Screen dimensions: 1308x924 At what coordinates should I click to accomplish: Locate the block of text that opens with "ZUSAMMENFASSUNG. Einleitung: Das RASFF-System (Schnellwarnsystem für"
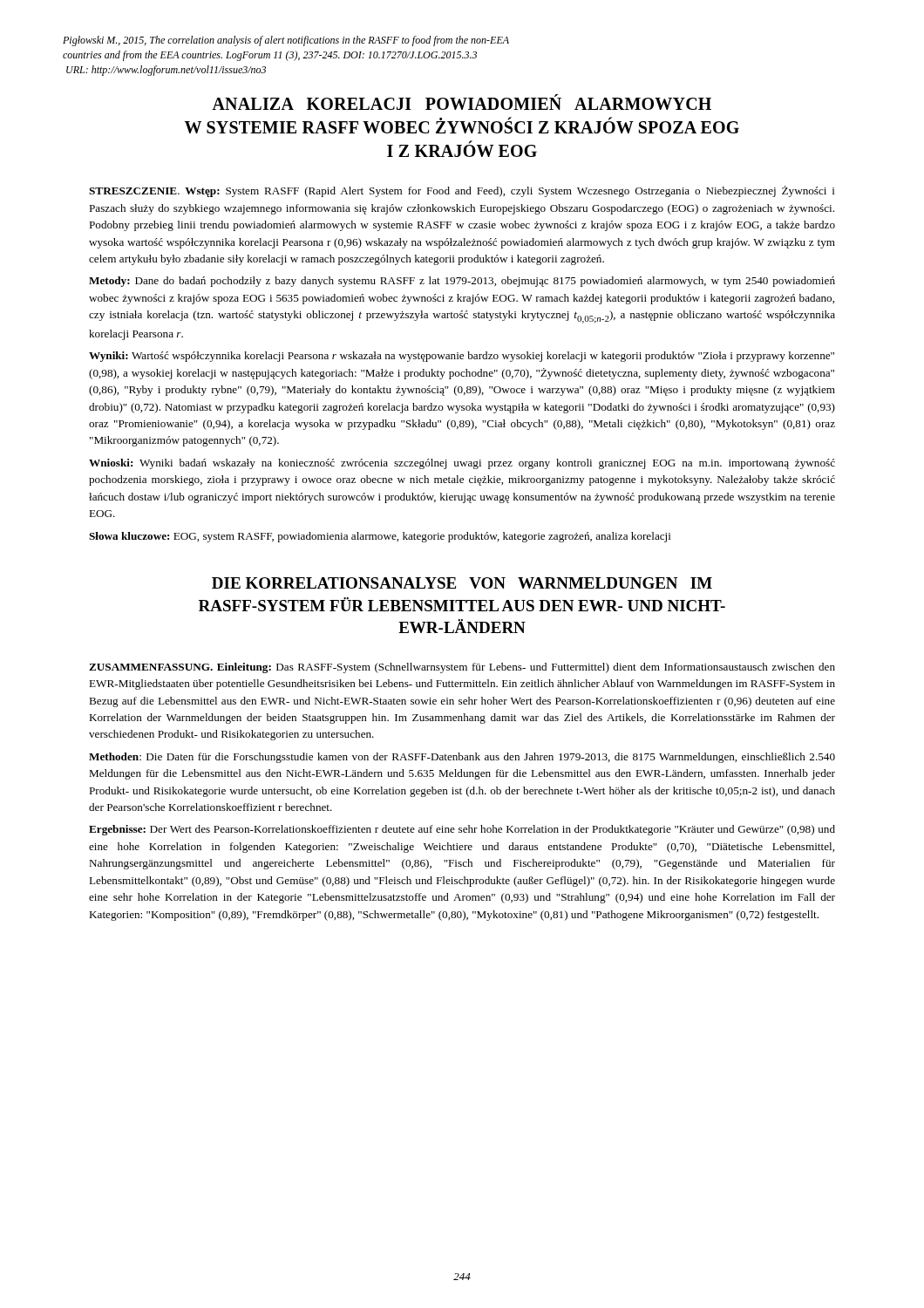(x=462, y=790)
